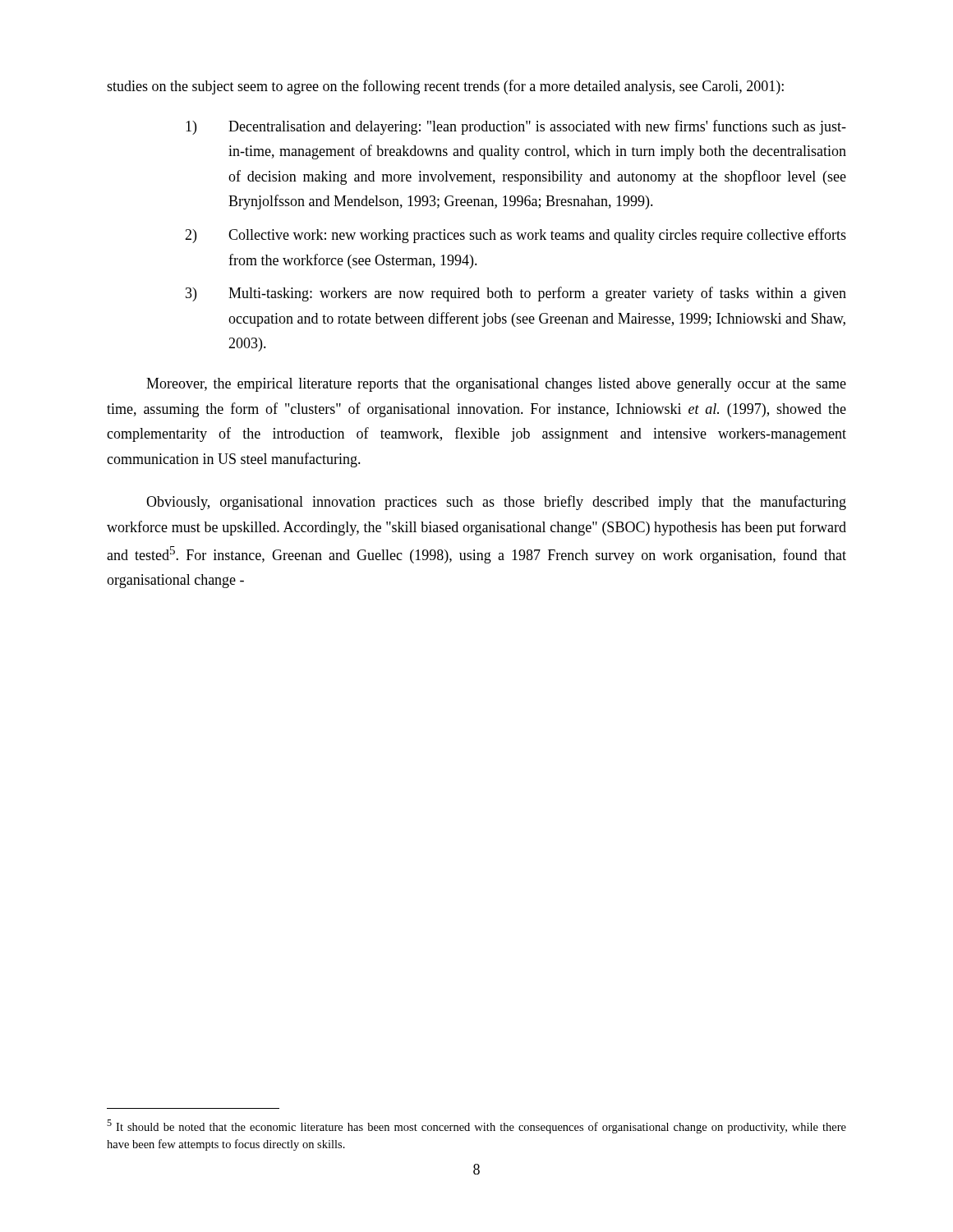Find the list item that reads "2) Collective work: new working practices such"
This screenshot has width=953, height=1232.
click(x=476, y=248)
